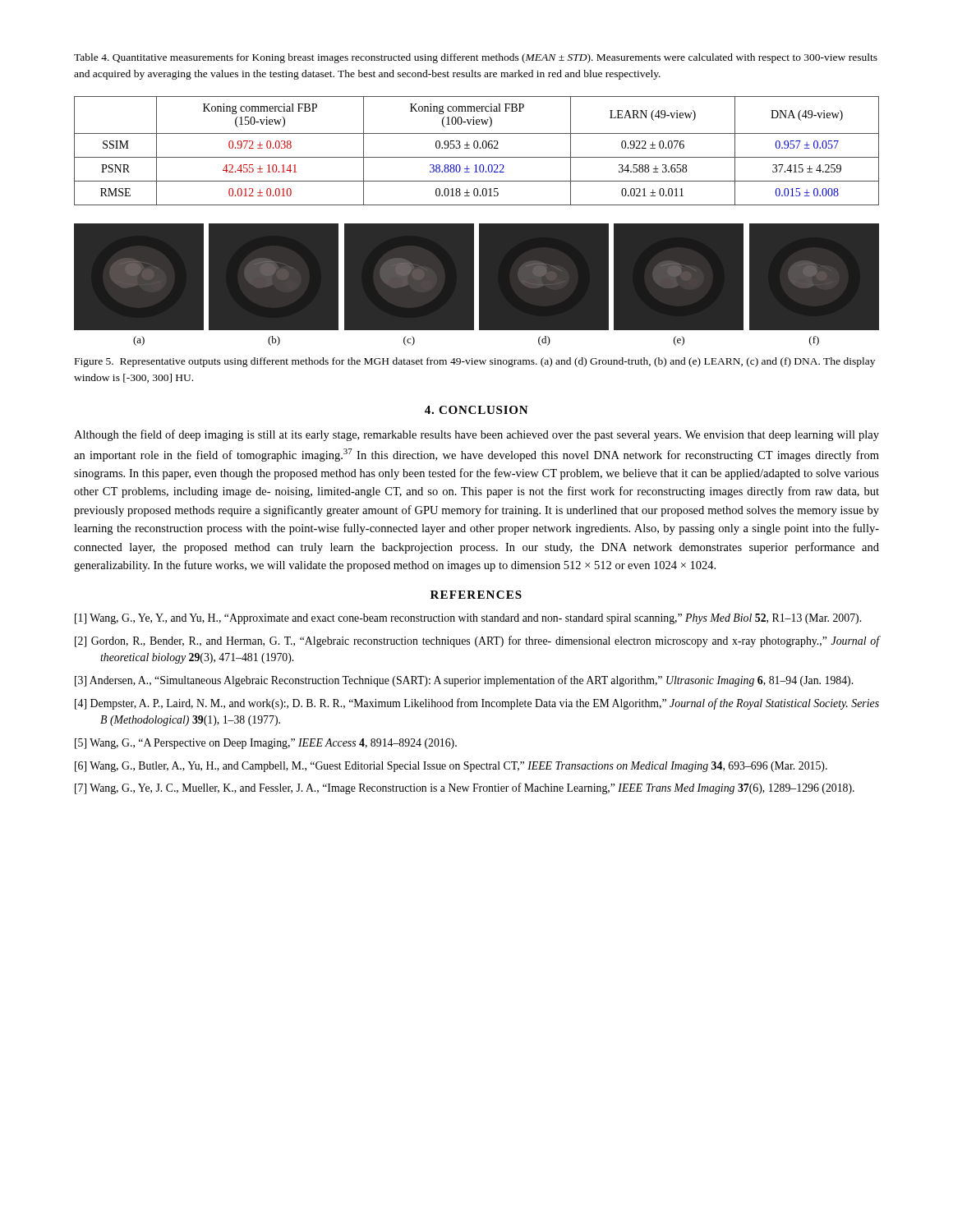The width and height of the screenshot is (953, 1232).
Task: Click on the block starting "[3] Andersen, A.,"
Action: click(x=464, y=680)
